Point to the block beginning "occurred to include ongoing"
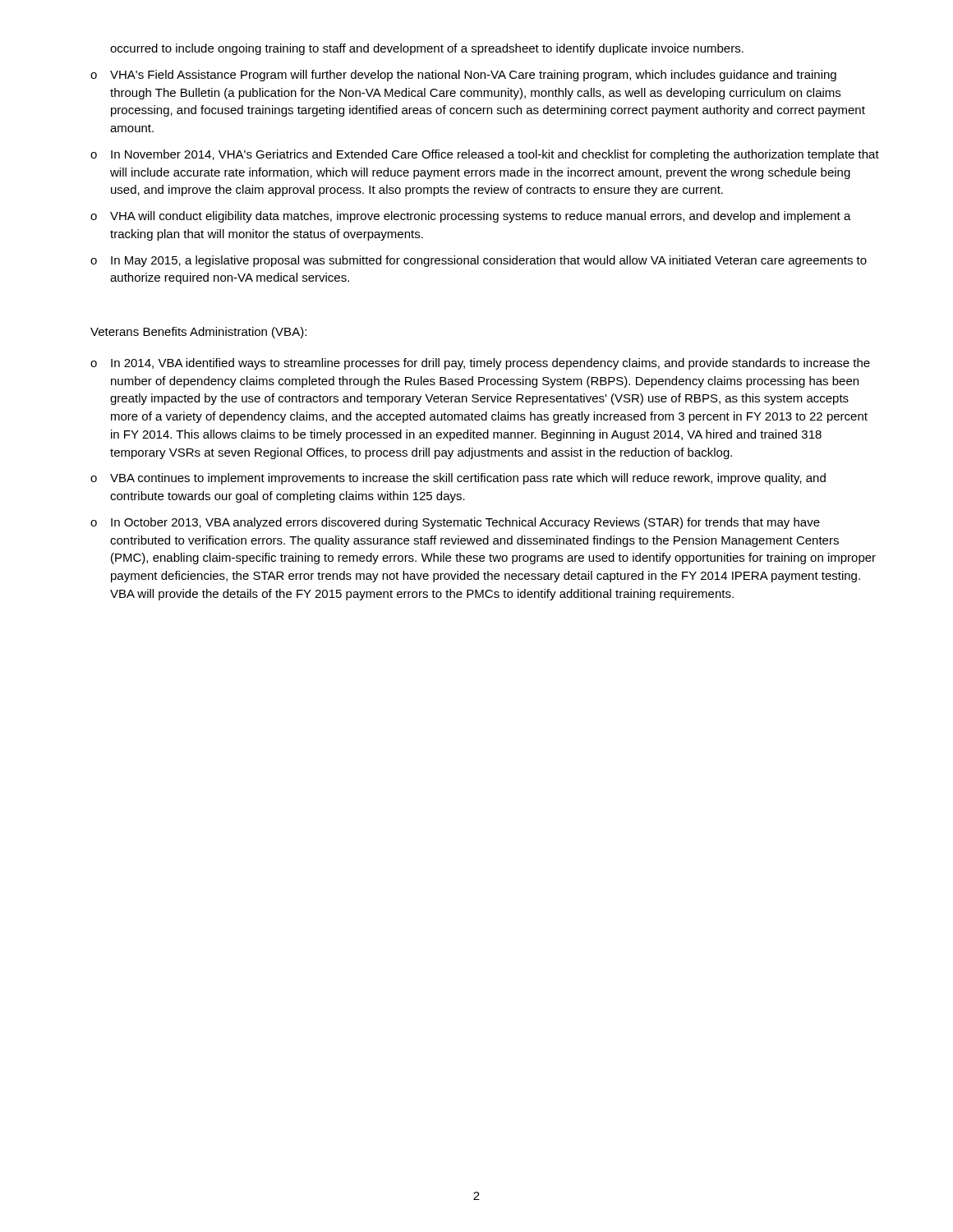 tap(427, 48)
